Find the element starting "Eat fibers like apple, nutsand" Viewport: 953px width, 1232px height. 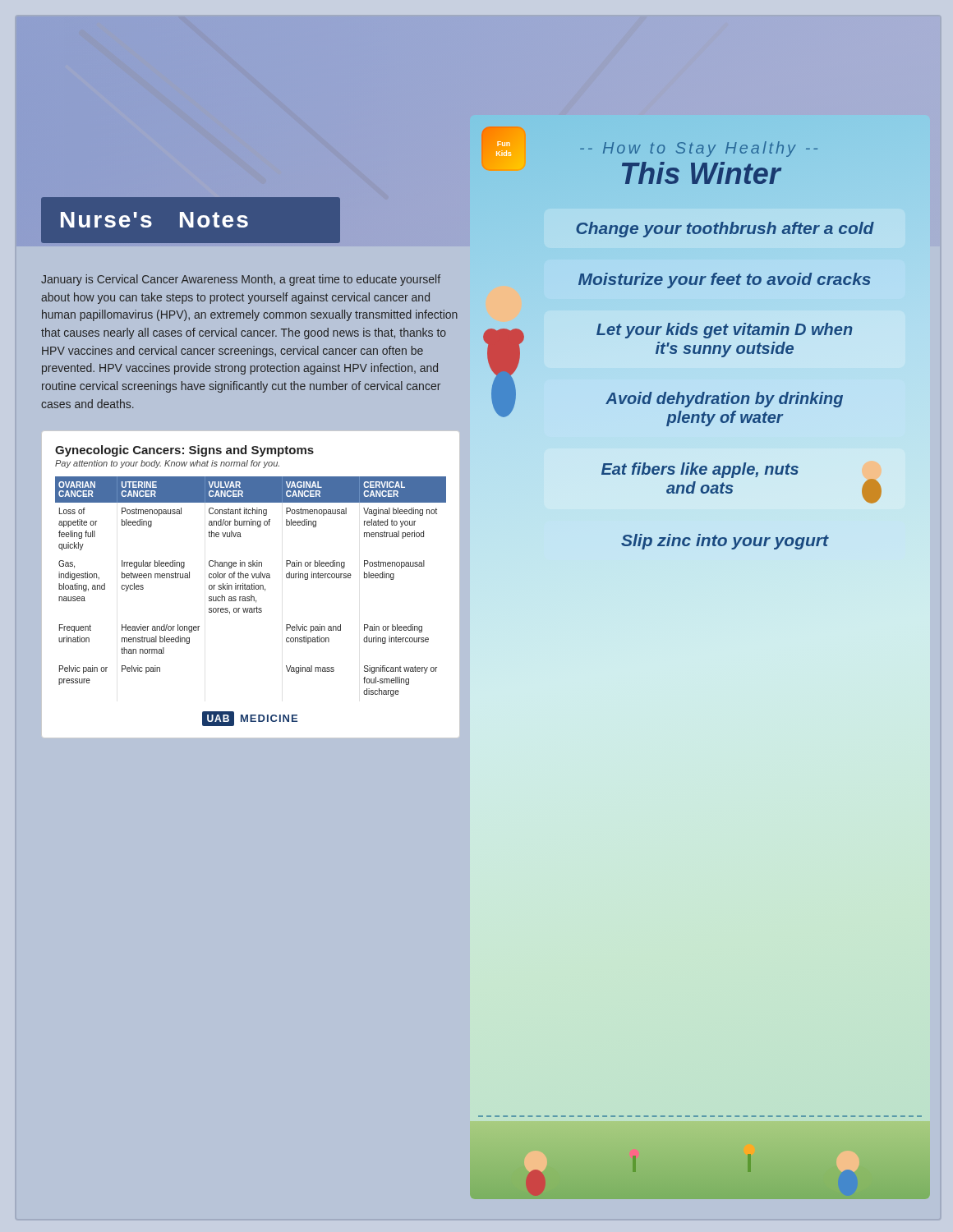tap(725, 479)
